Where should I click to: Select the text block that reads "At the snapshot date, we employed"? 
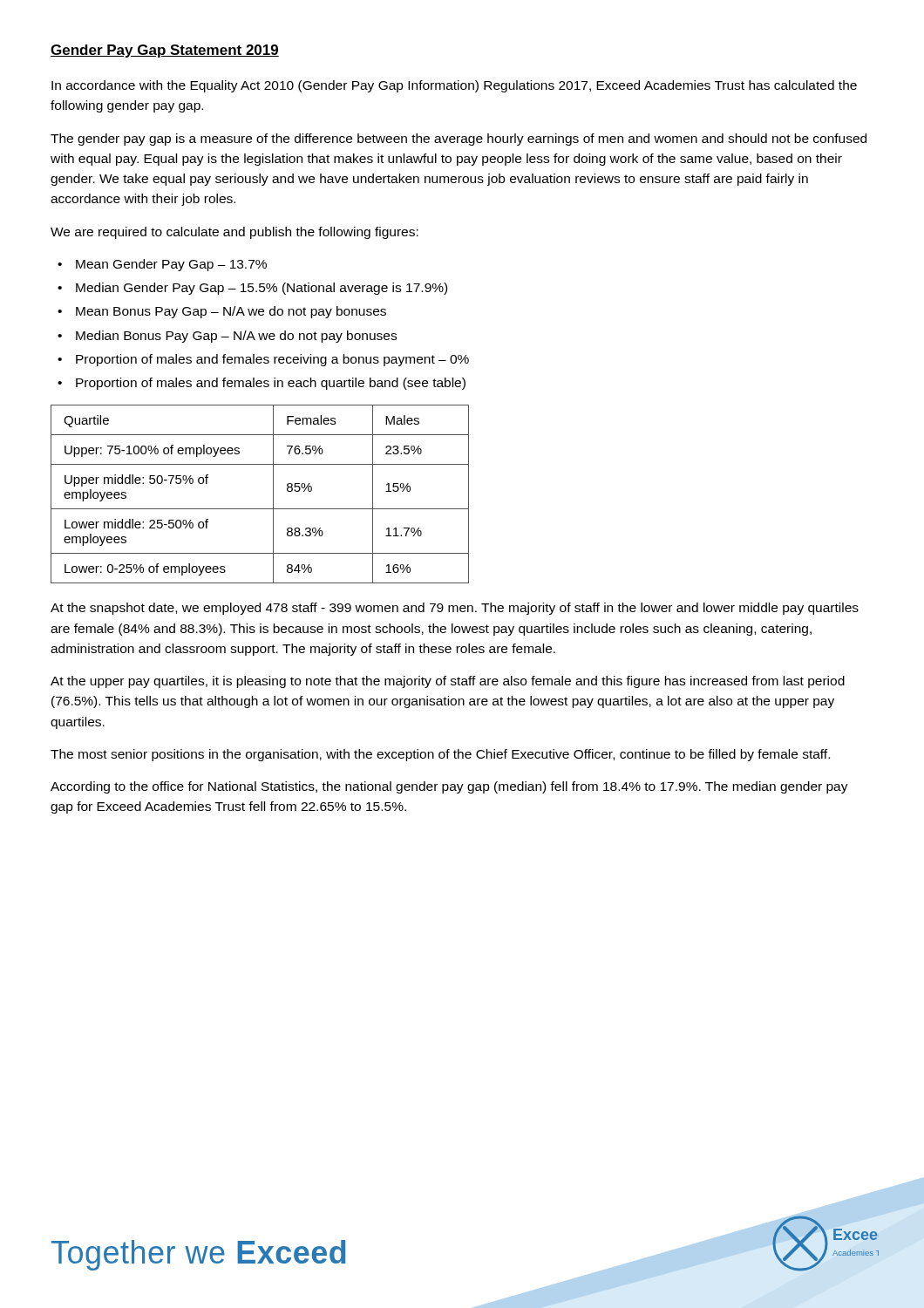(x=455, y=628)
